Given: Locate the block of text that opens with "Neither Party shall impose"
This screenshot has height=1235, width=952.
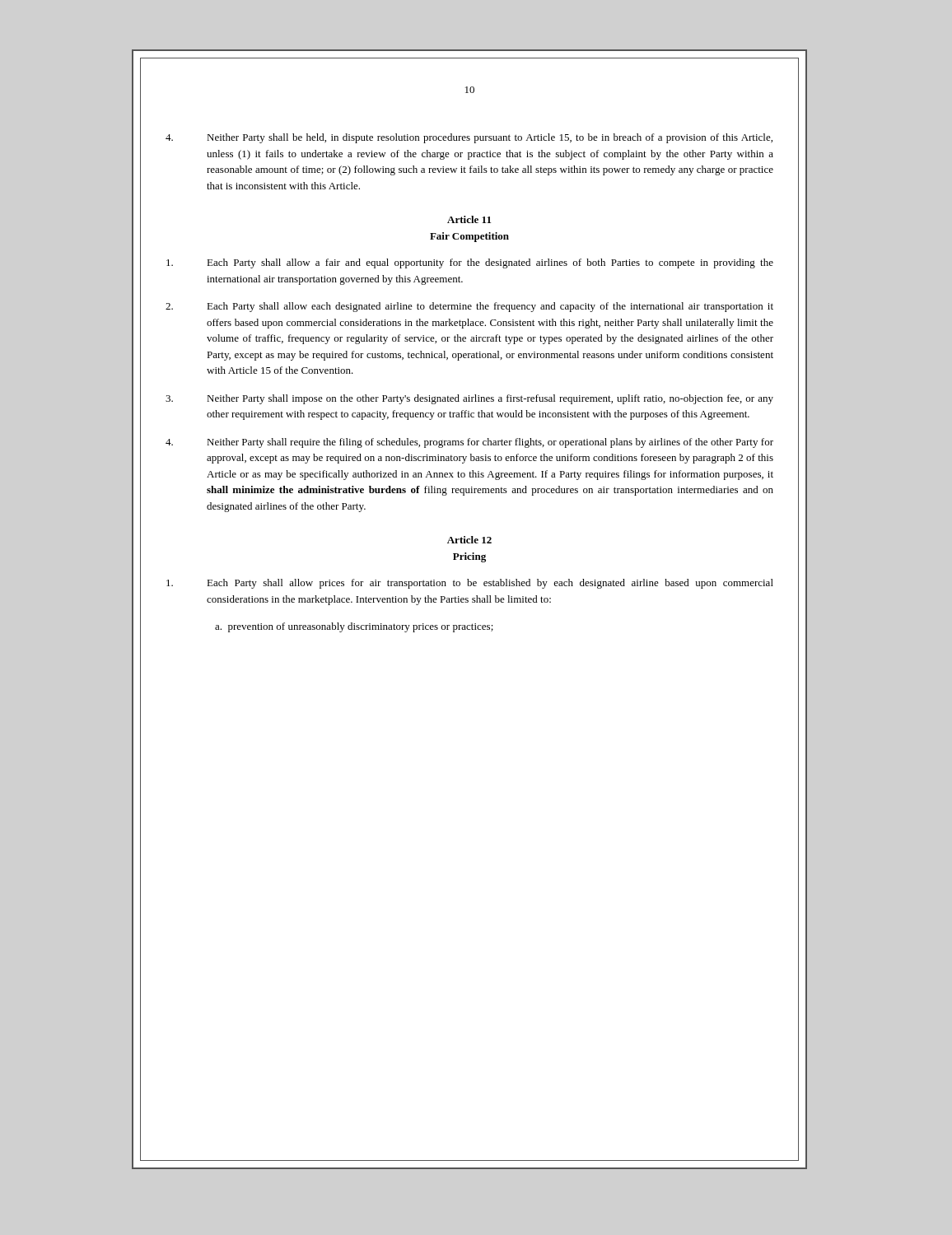Looking at the screenshot, I should 469,406.
